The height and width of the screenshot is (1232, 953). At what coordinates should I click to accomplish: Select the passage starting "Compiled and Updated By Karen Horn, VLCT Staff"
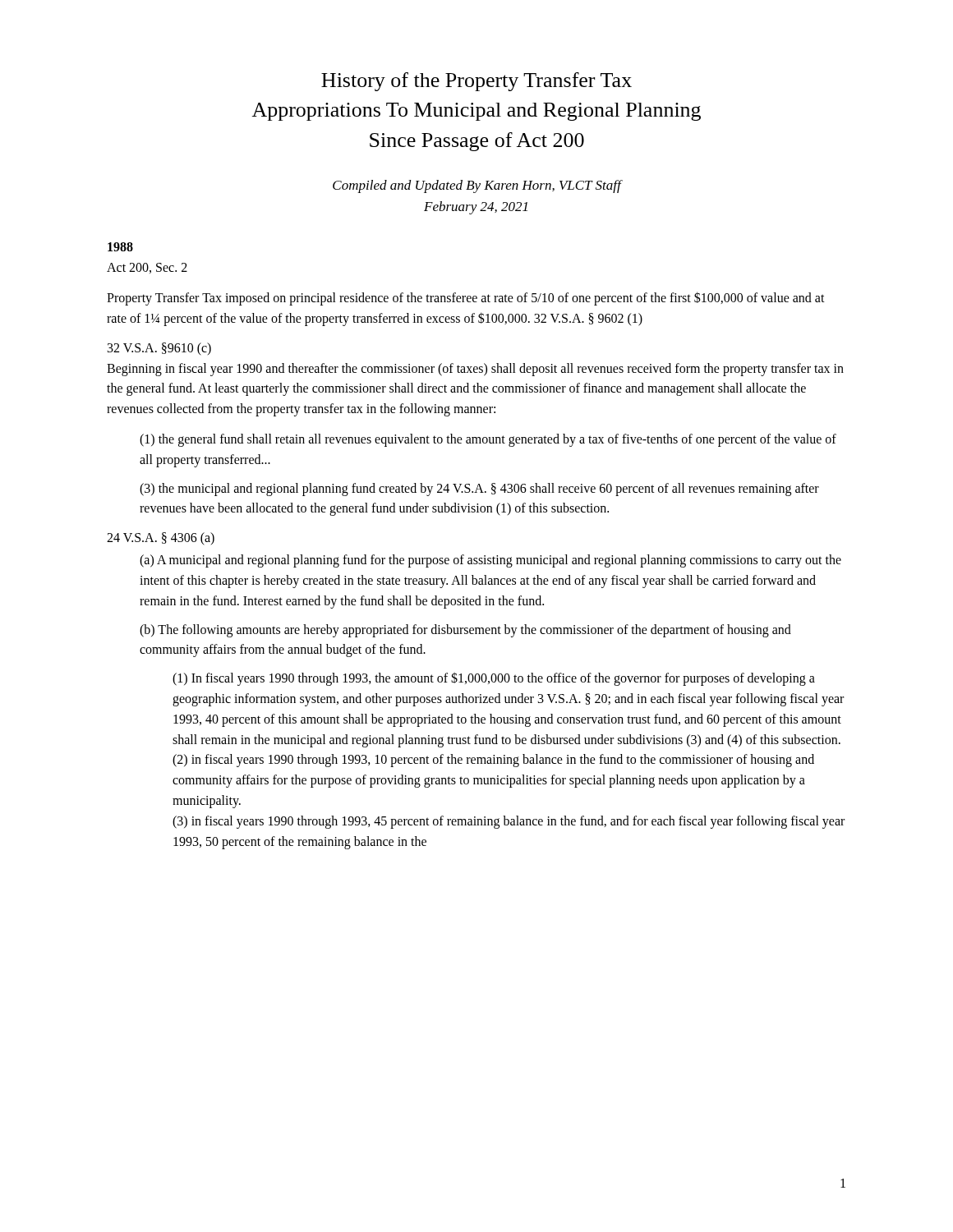[x=476, y=196]
